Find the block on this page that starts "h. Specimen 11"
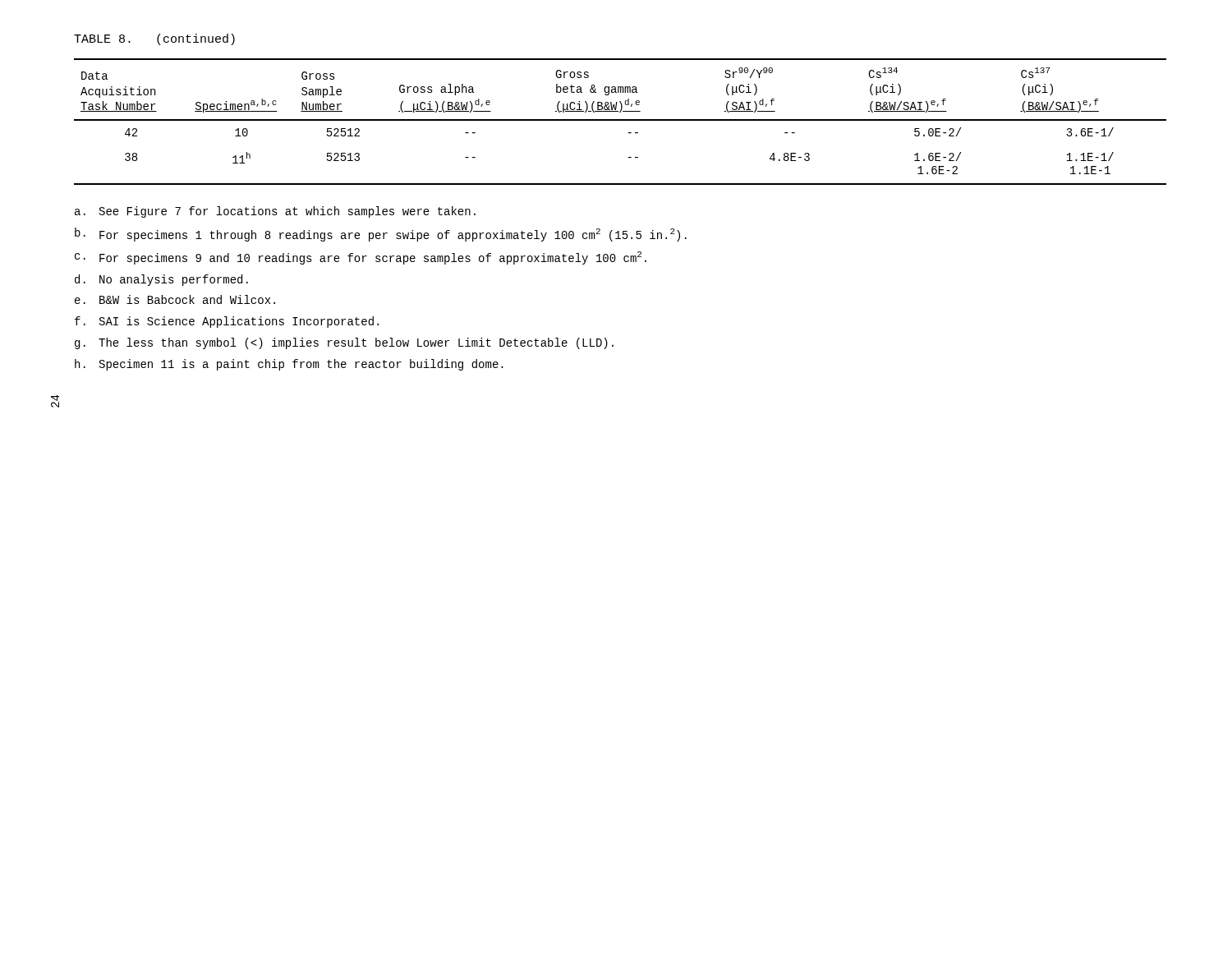 tap(302, 364)
